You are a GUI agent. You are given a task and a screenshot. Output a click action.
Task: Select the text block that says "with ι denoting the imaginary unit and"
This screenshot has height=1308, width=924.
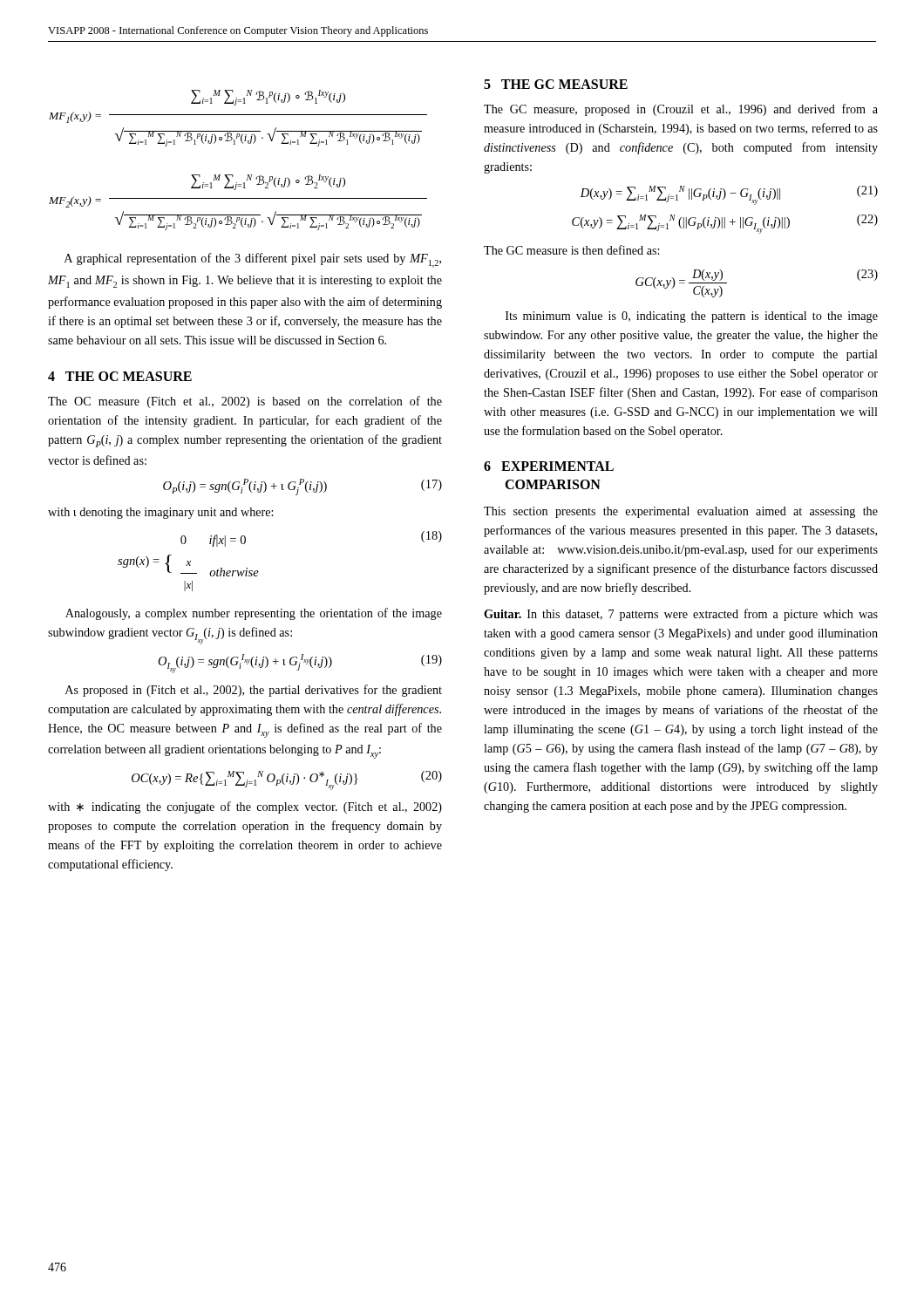(161, 512)
